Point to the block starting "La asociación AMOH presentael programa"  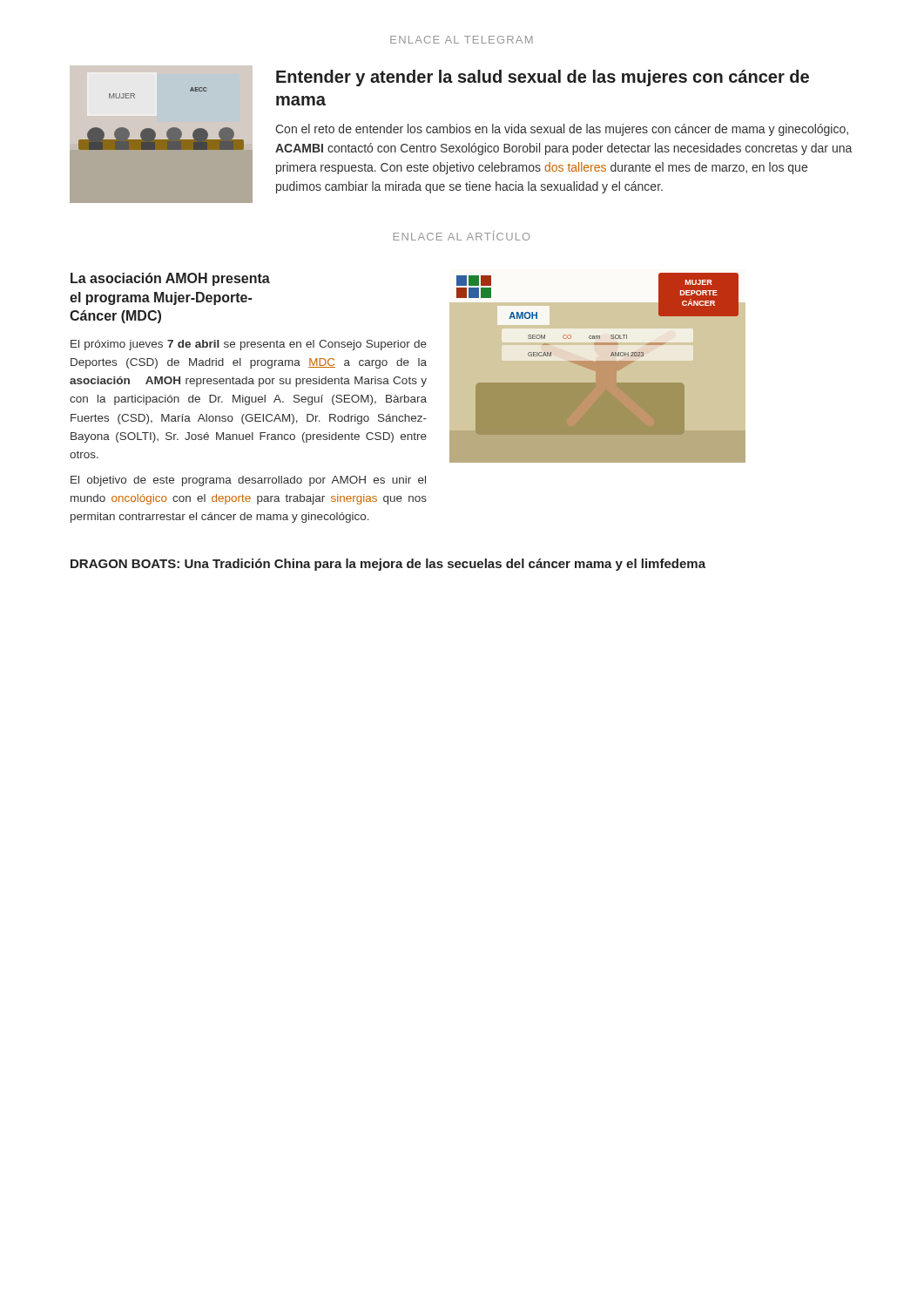coord(170,297)
